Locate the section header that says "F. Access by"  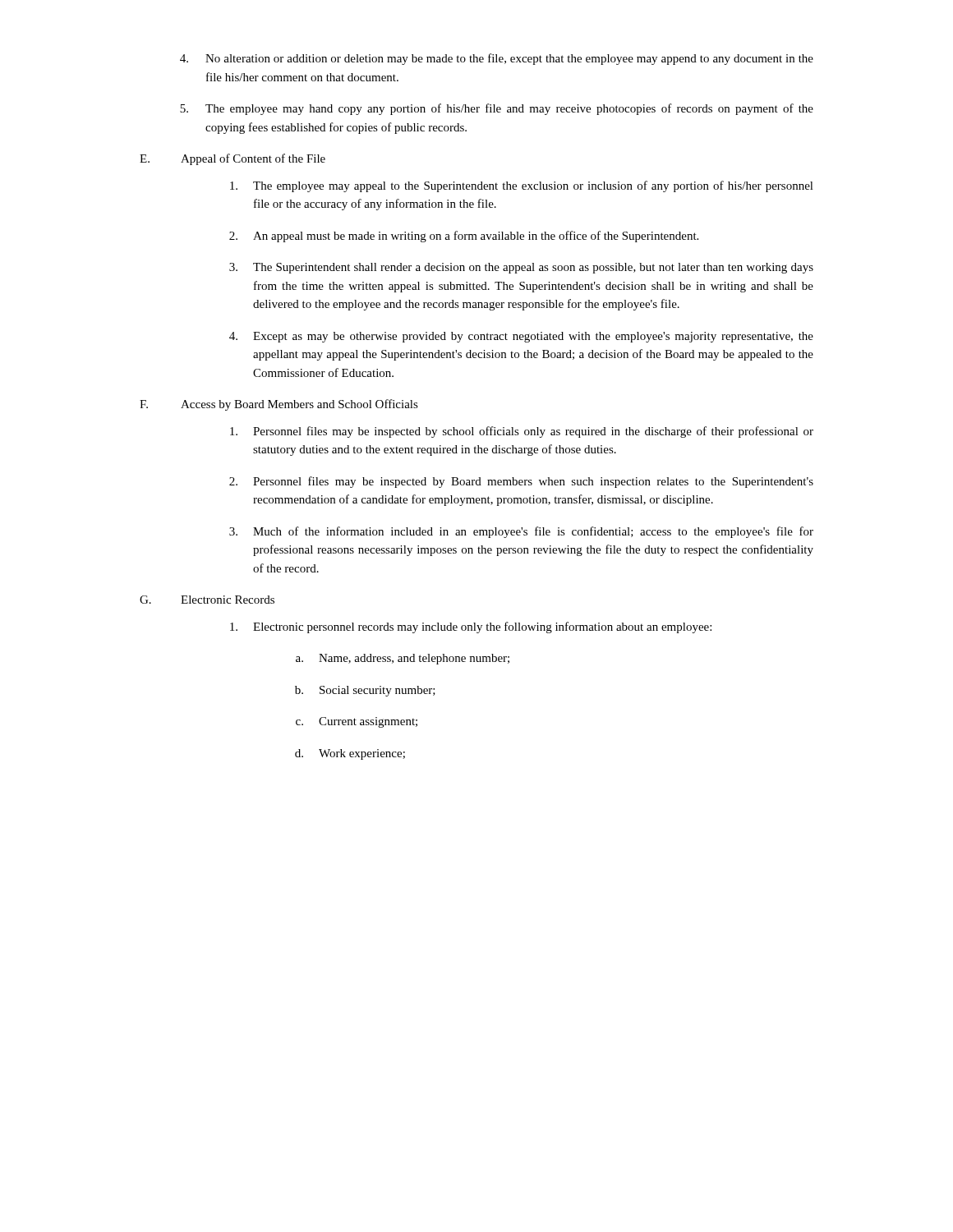pyautogui.click(x=279, y=405)
